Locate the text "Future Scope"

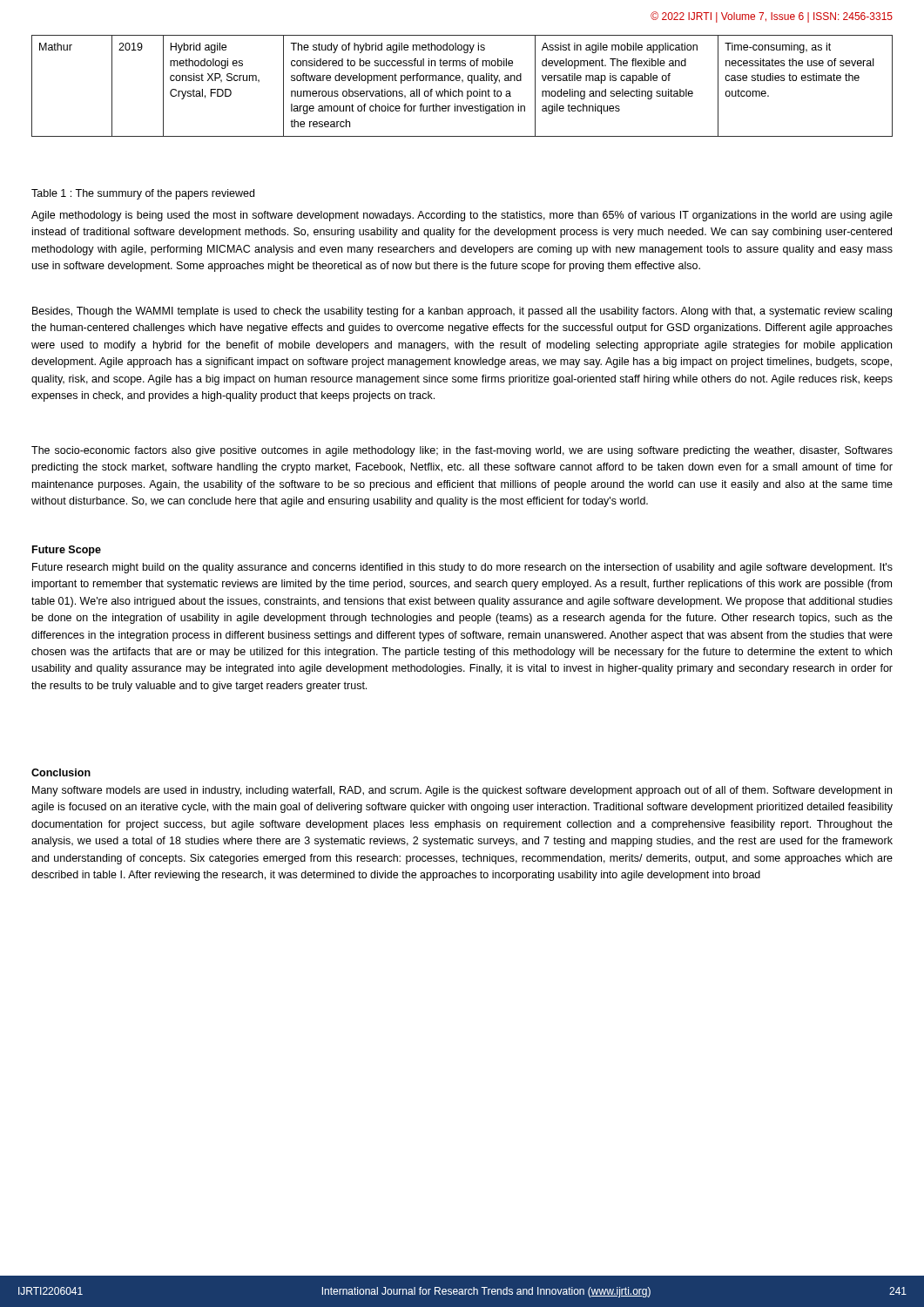tap(66, 550)
